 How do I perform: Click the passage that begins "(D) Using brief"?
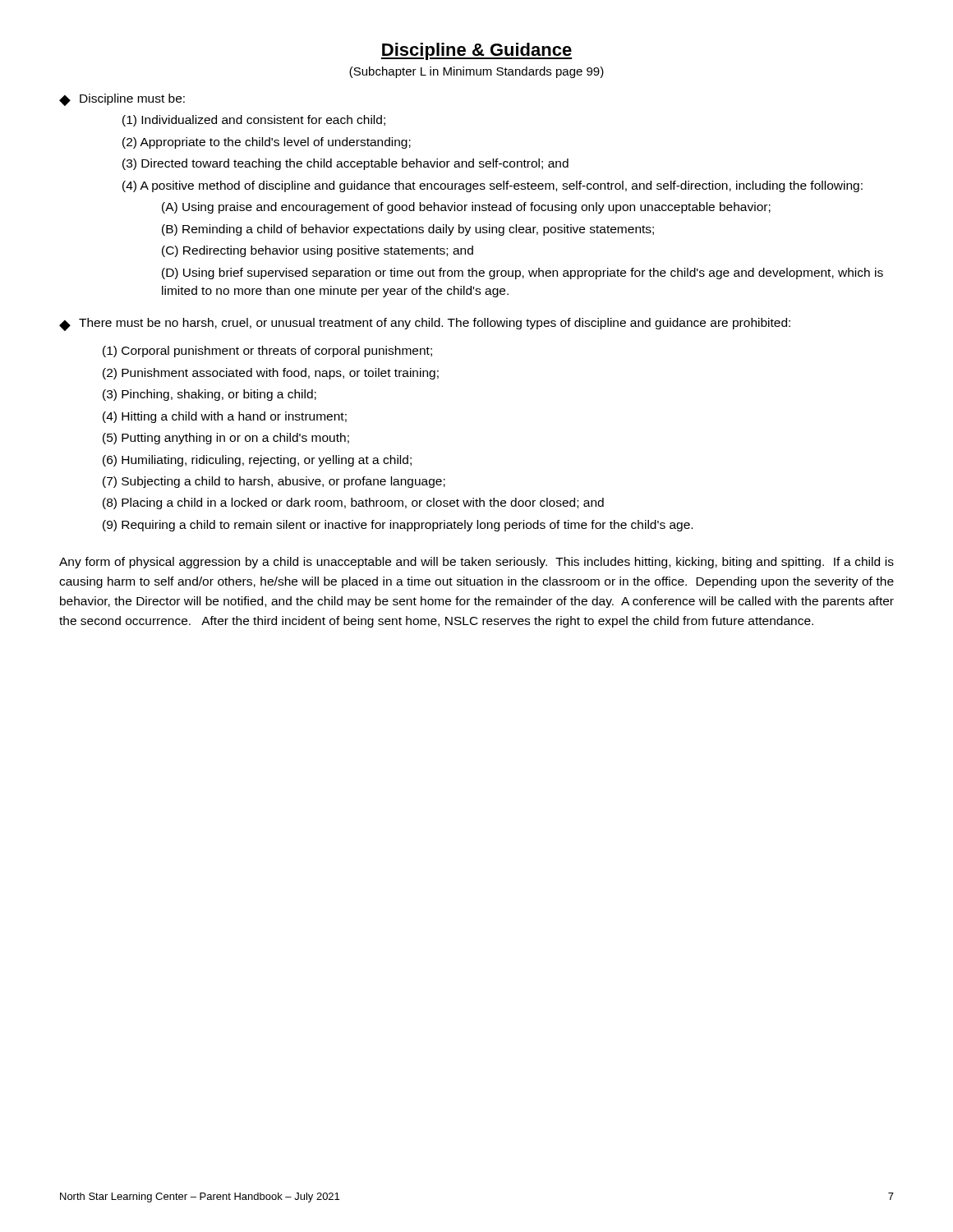522,281
